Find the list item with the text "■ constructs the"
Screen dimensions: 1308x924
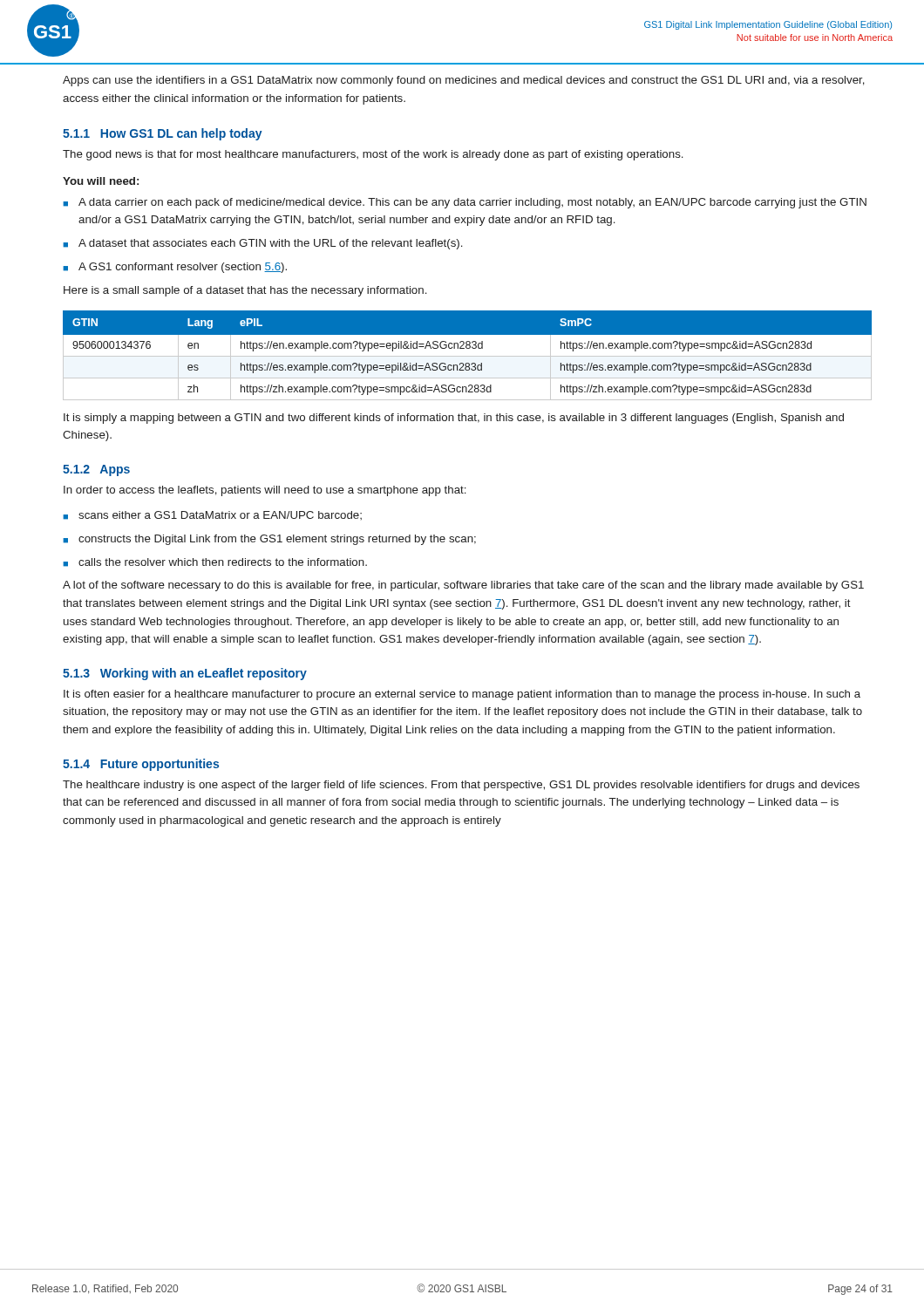[x=467, y=538]
